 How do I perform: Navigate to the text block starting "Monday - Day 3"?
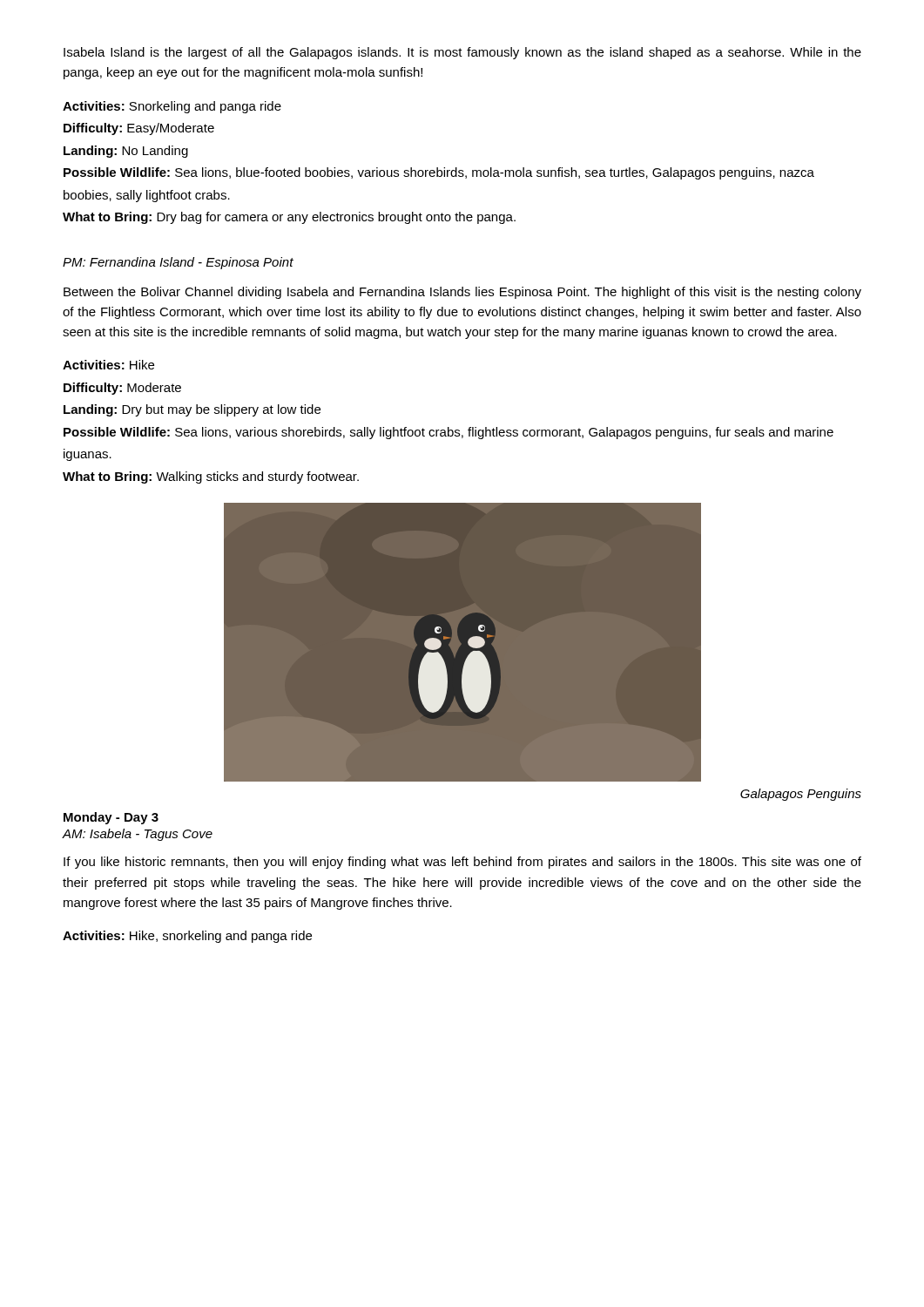pyautogui.click(x=111, y=817)
